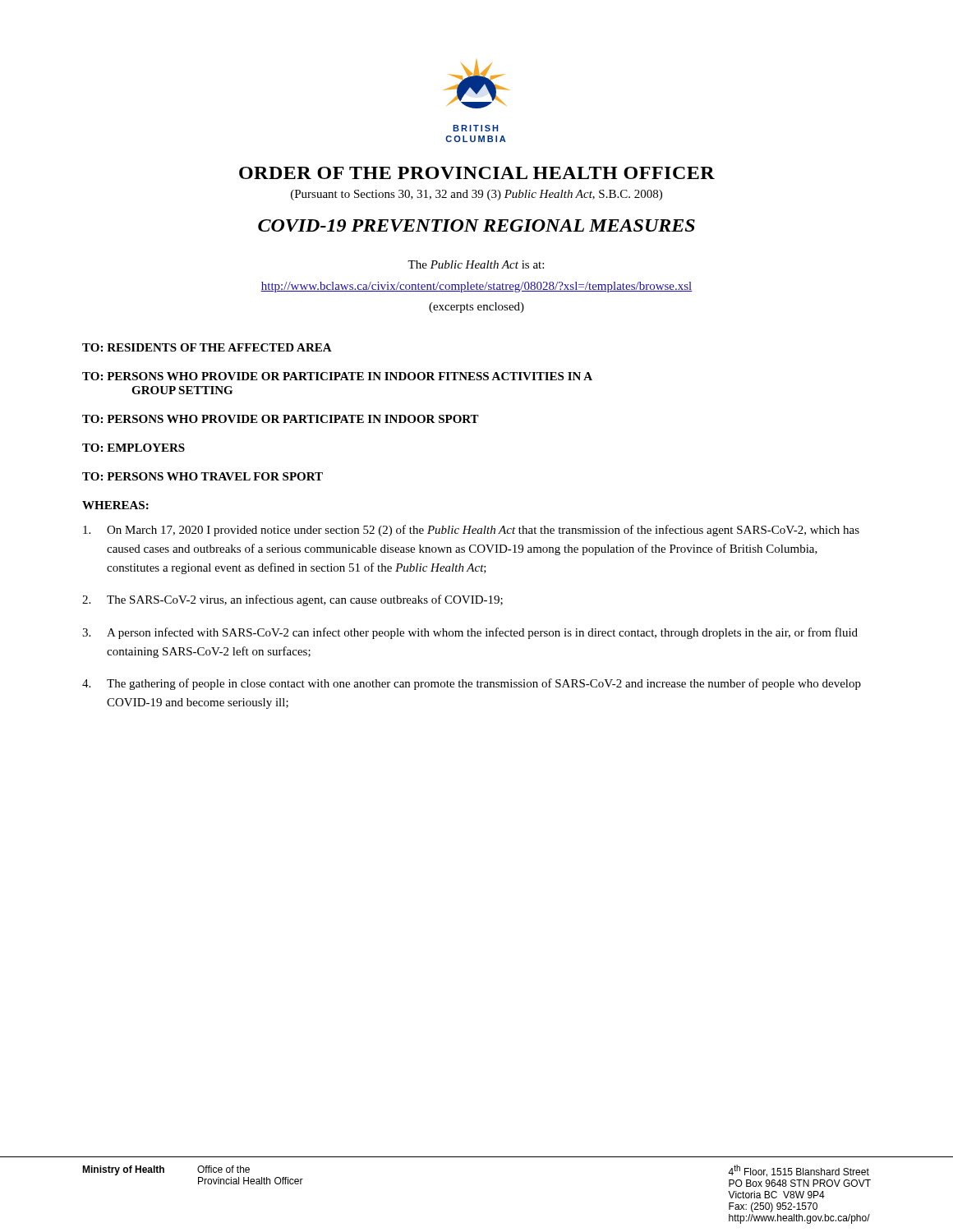Find the list item that reads "On March 17, 2020 I provided"
Image resolution: width=953 pixels, height=1232 pixels.
pyautogui.click(x=476, y=549)
